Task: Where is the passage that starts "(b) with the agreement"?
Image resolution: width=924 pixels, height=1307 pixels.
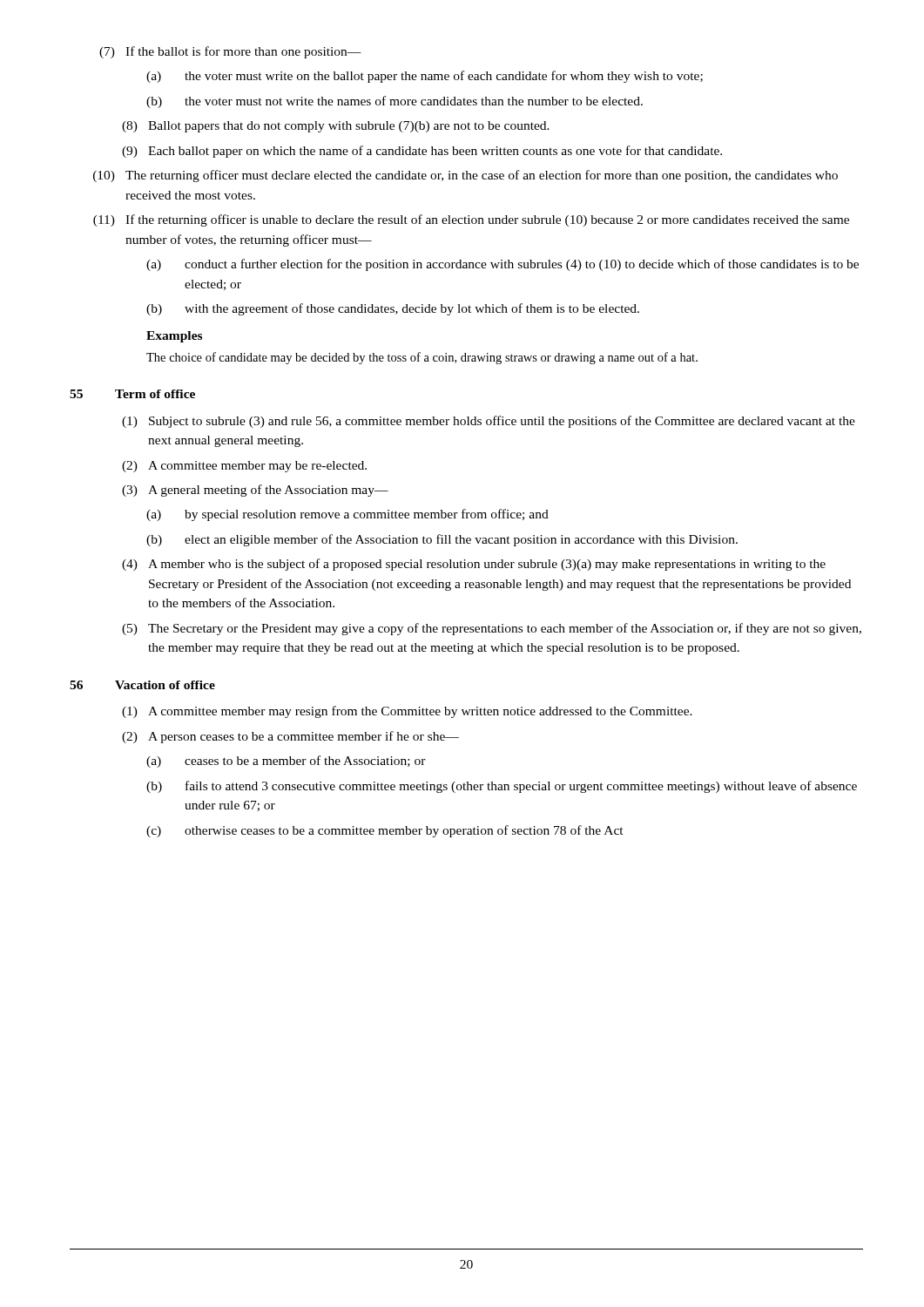Action: point(505,309)
